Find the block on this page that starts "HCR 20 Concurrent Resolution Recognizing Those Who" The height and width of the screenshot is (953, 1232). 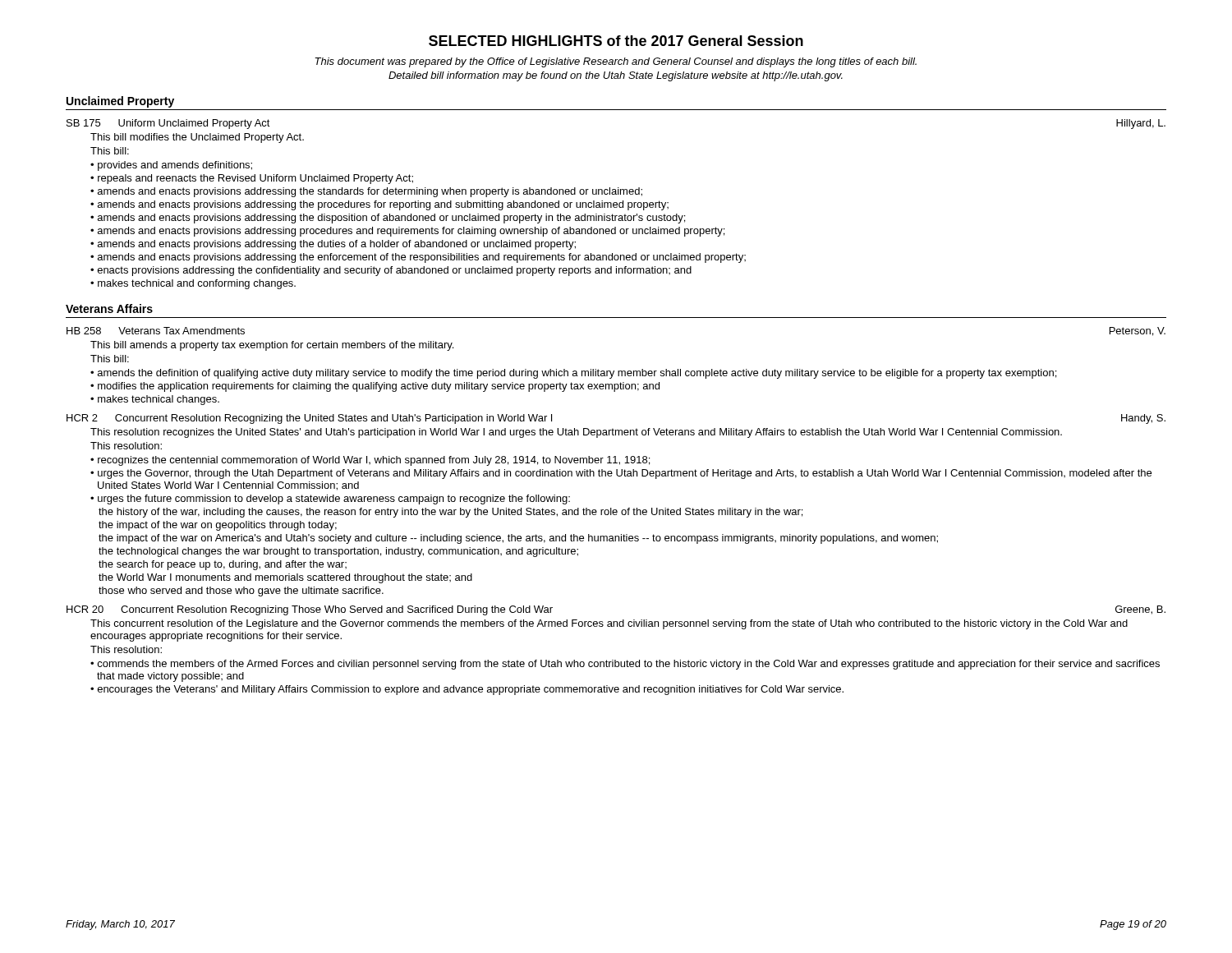86,610
